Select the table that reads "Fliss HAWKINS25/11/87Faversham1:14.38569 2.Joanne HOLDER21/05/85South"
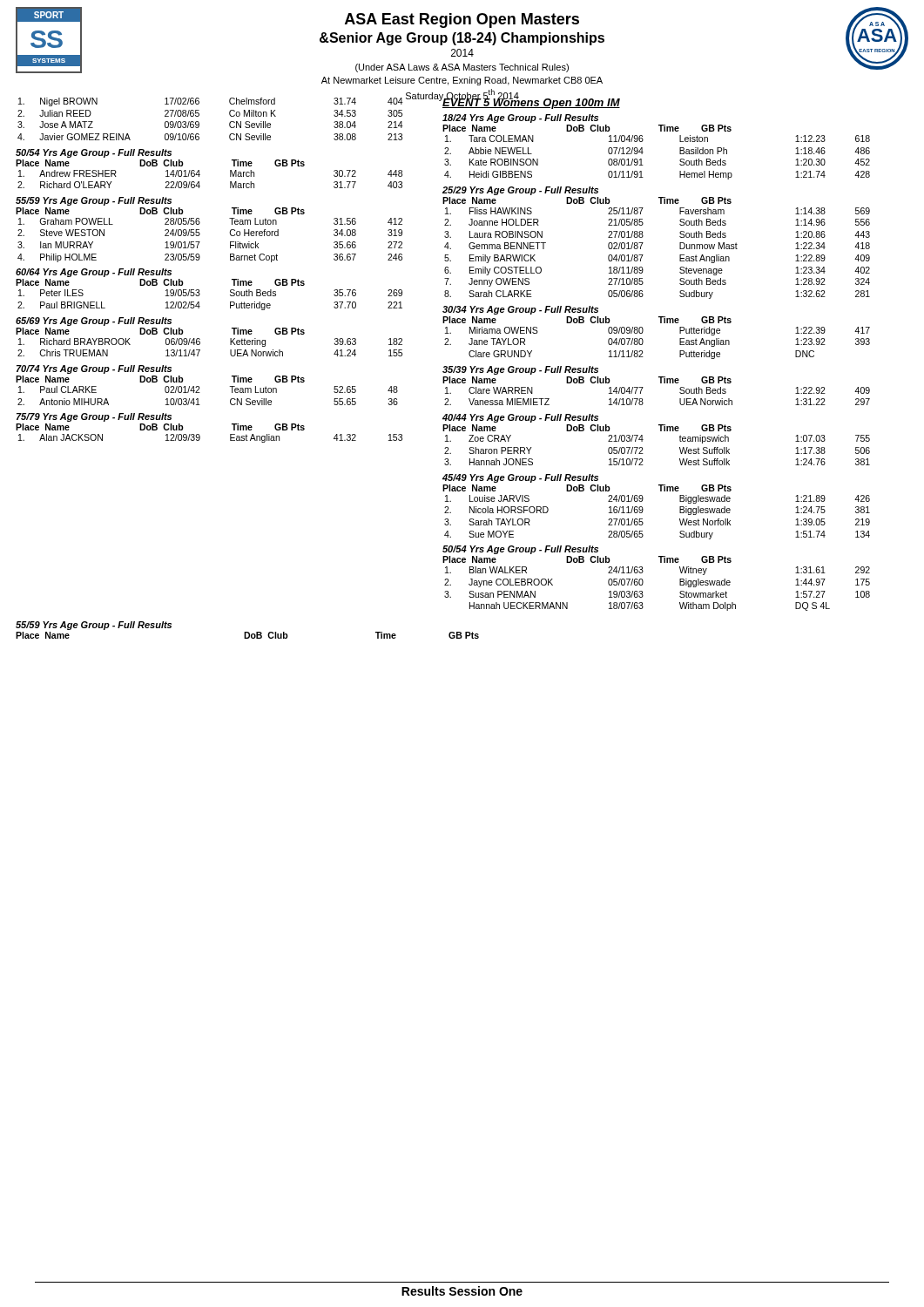This screenshot has width=924, height=1307. pyautogui.click(x=675, y=253)
